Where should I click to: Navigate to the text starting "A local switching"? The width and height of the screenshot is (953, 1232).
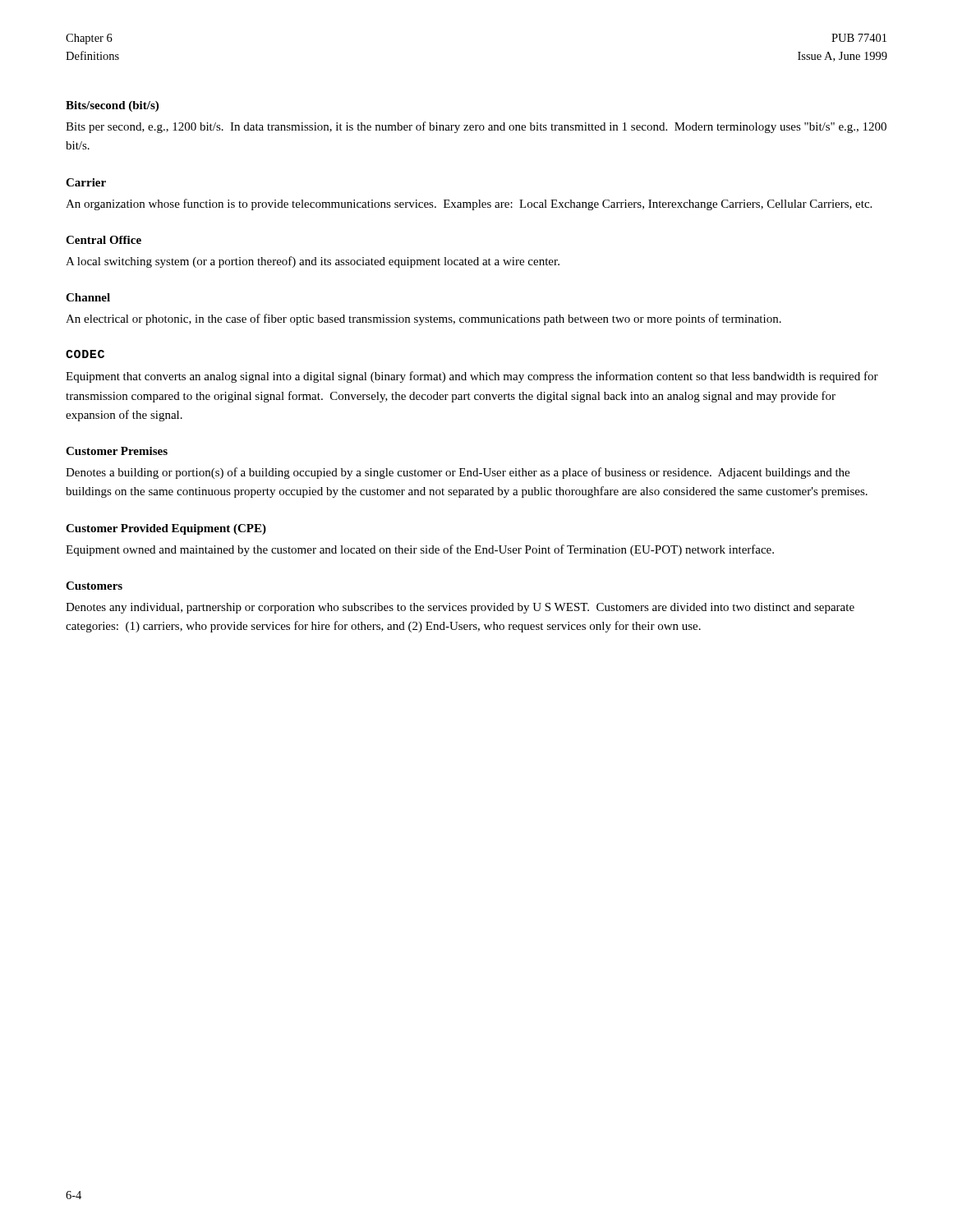pyautogui.click(x=313, y=261)
